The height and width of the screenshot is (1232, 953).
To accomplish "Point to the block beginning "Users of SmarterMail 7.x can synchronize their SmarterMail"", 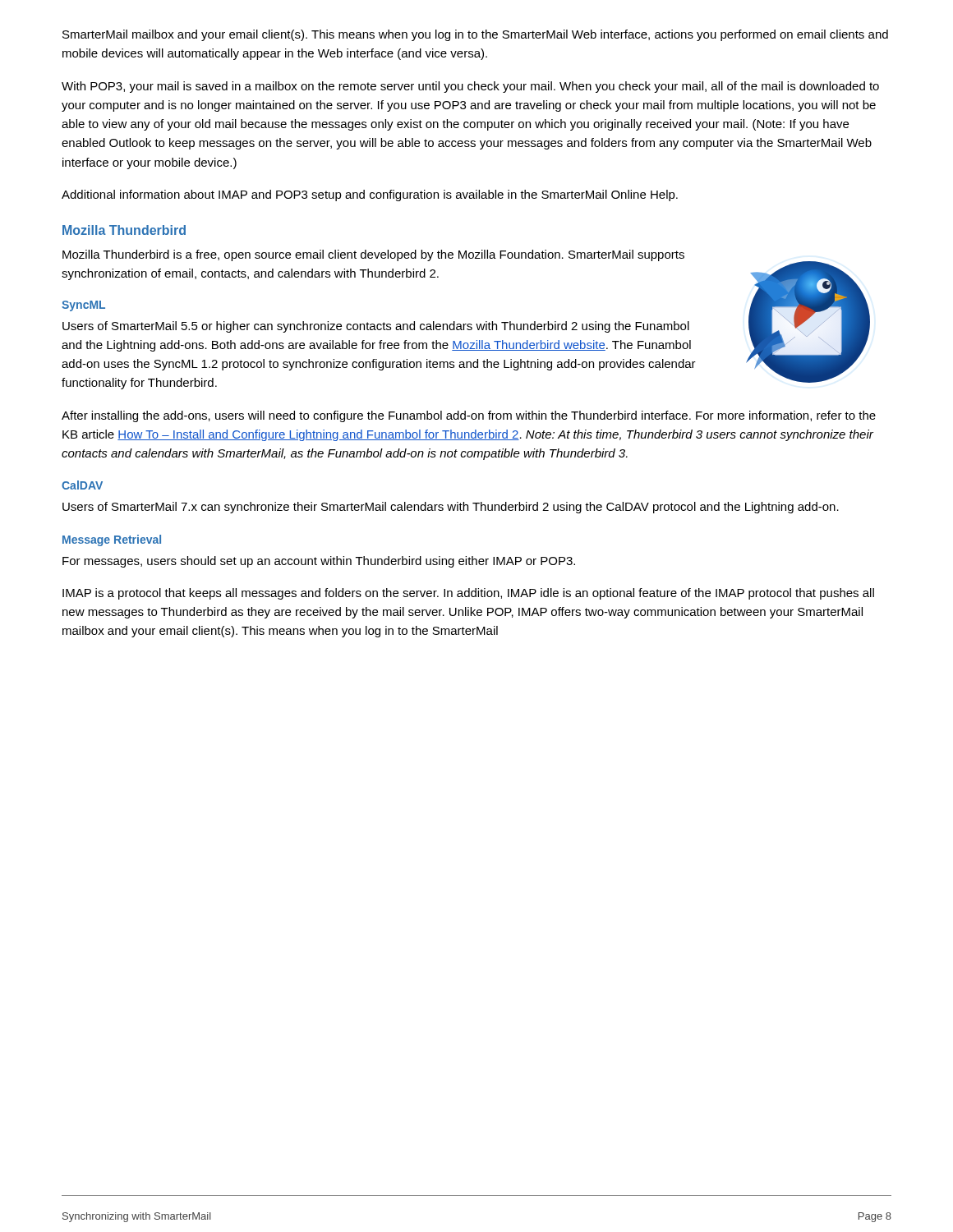I will (x=450, y=507).
